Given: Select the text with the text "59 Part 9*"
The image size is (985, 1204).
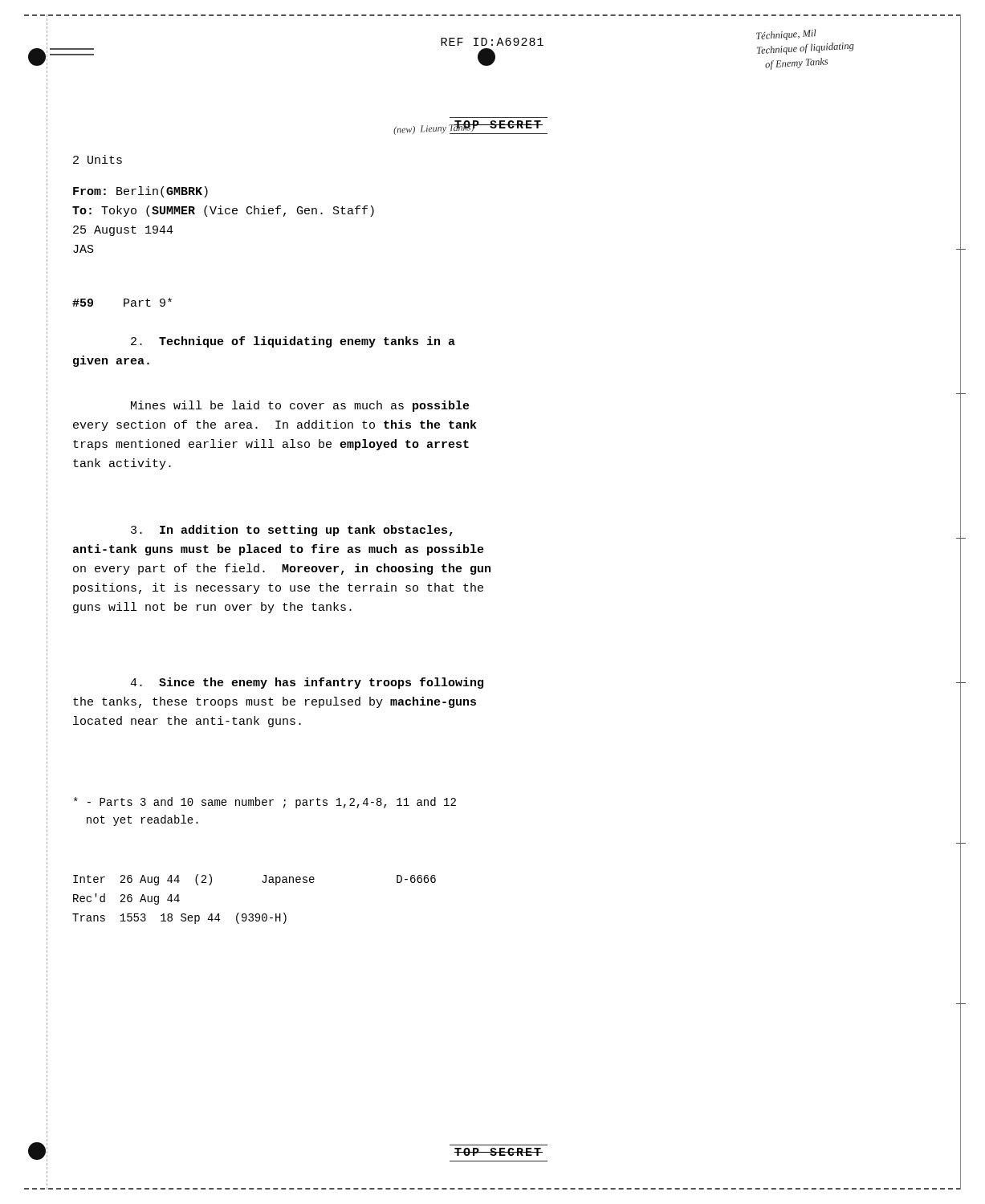Looking at the screenshot, I should [123, 304].
